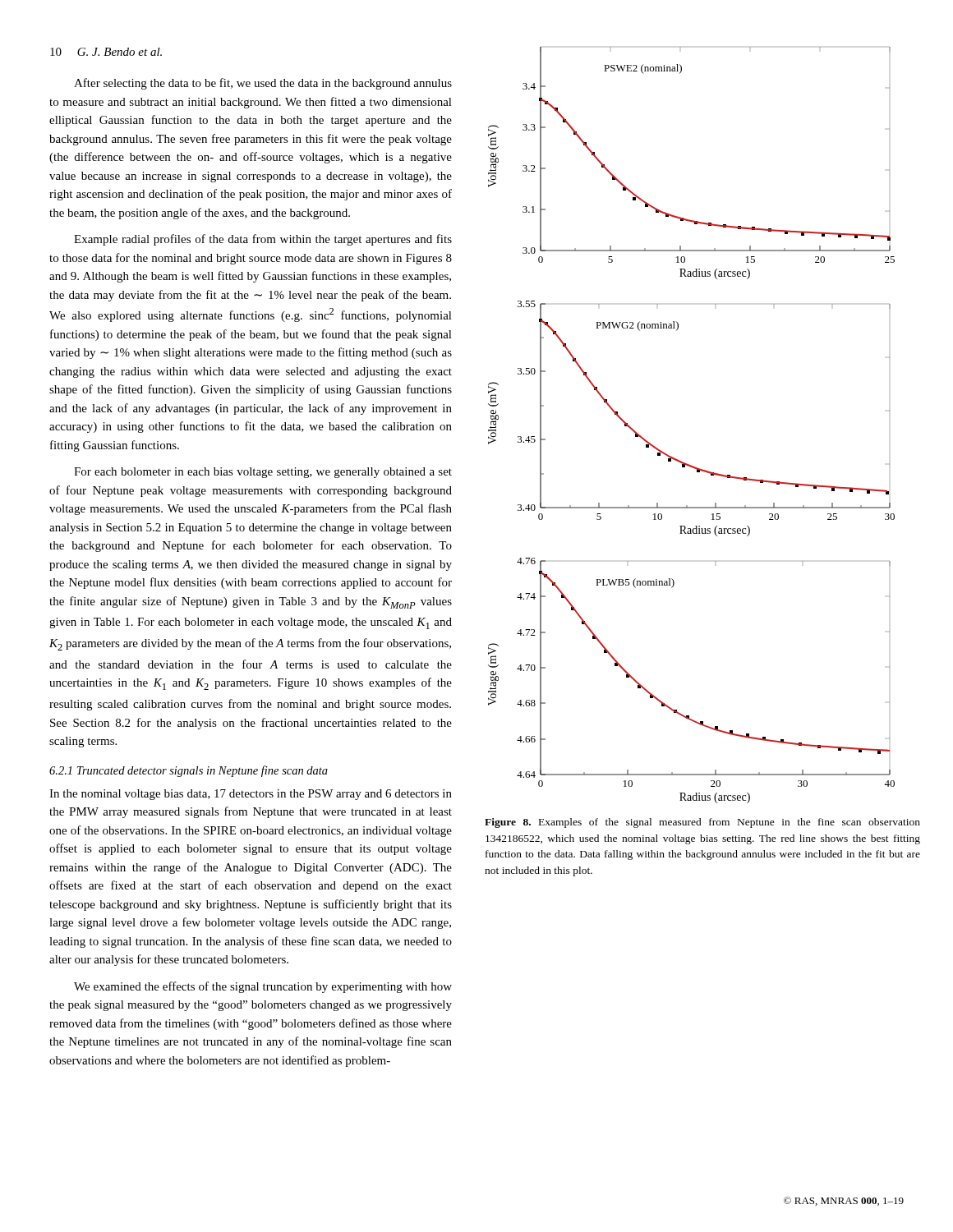Locate the block of text that opens with "In the nominal voltage"
Screen dimensions: 1232x953
click(251, 876)
